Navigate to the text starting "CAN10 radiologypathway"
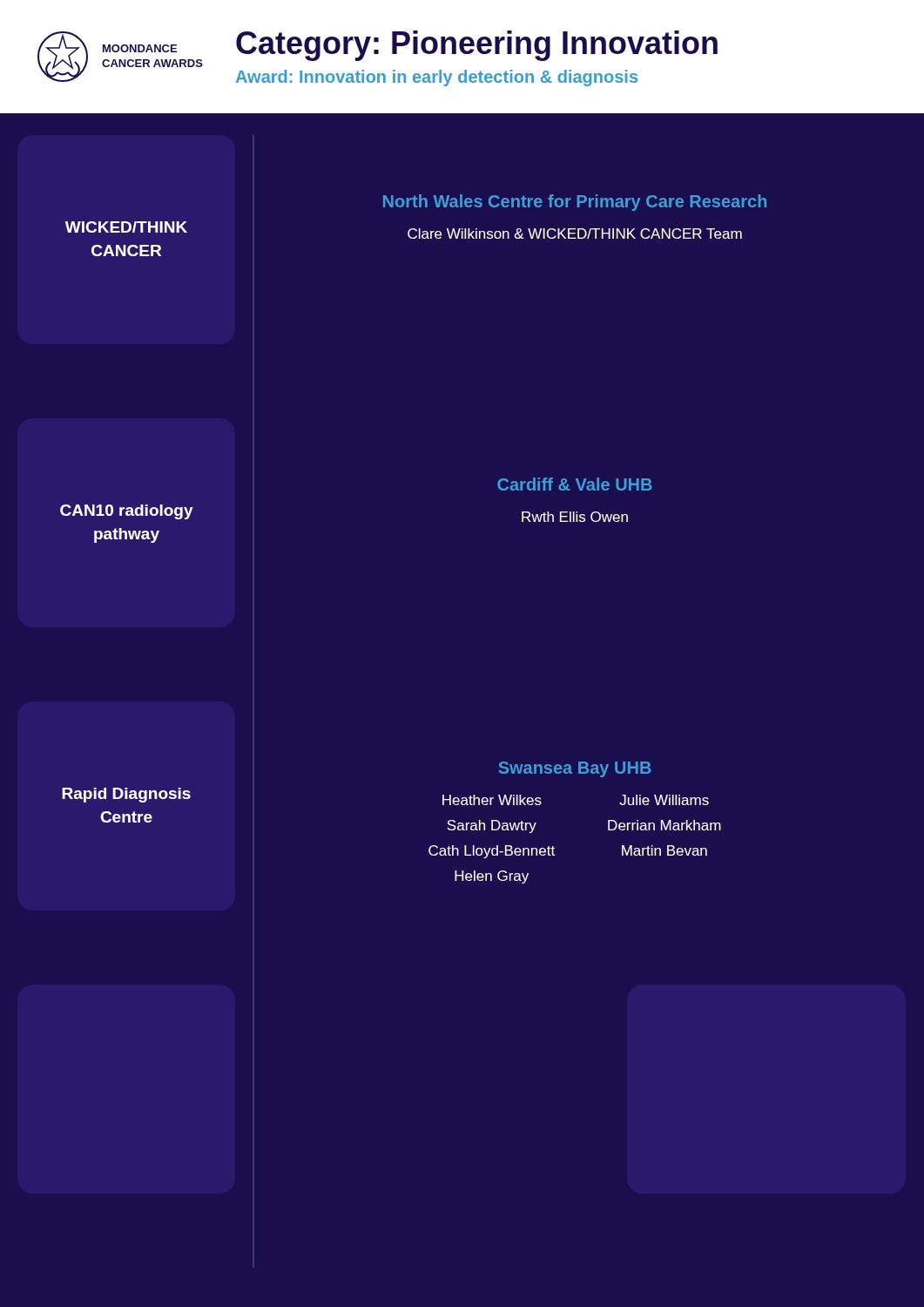The image size is (924, 1307). (x=126, y=523)
